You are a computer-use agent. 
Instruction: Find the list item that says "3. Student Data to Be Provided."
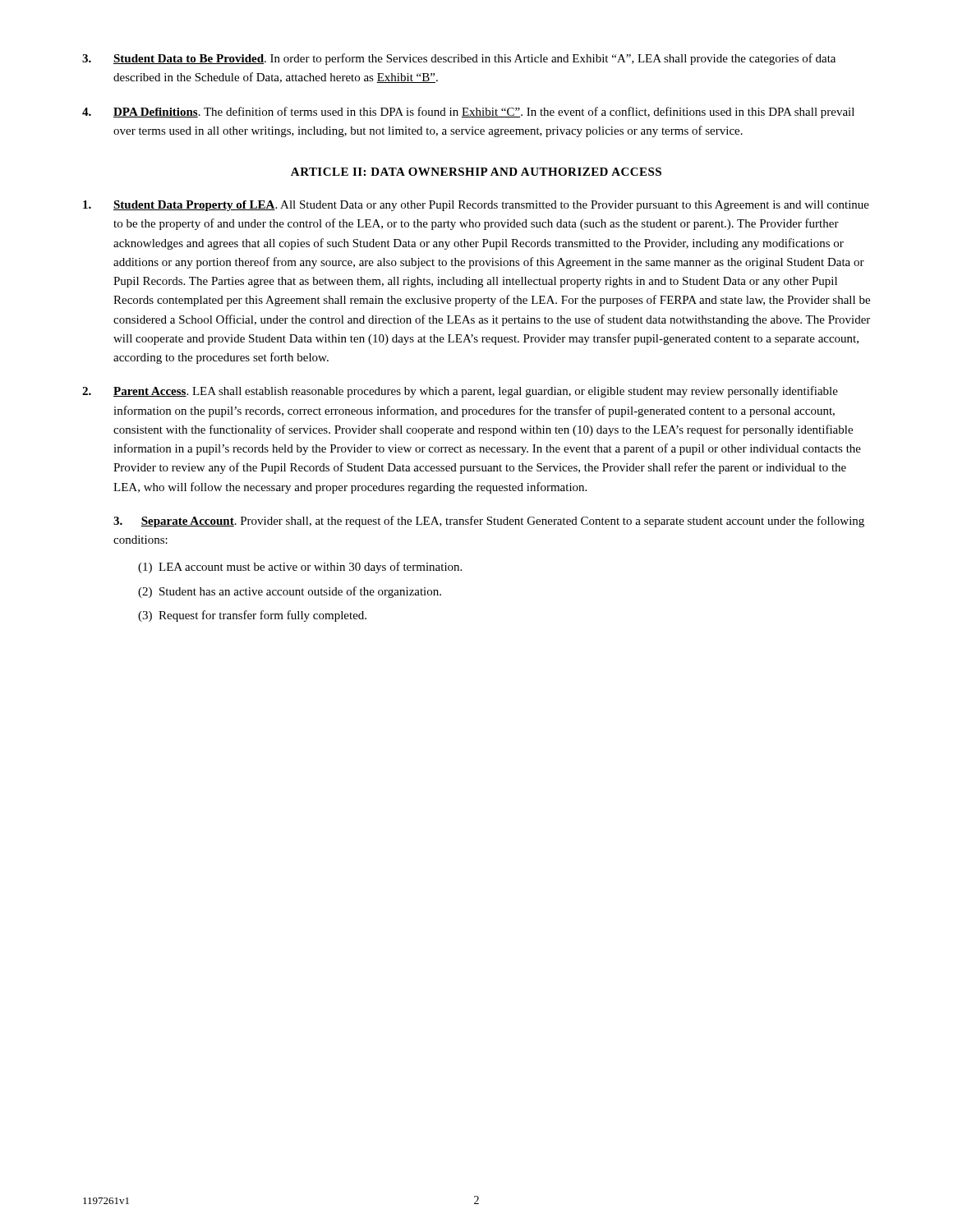coord(476,68)
